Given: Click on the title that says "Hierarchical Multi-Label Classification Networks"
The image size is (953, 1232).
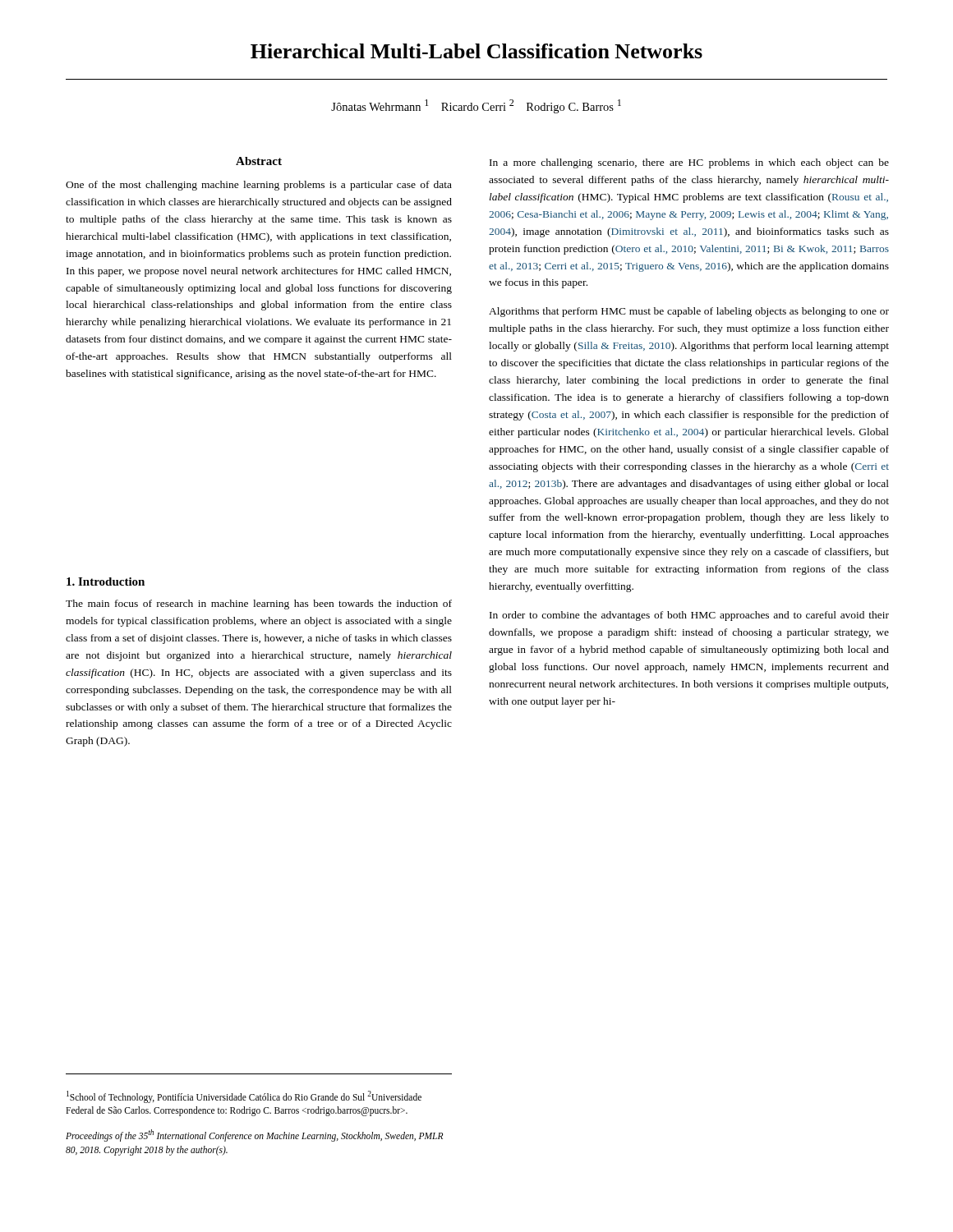Looking at the screenshot, I should coord(476,51).
